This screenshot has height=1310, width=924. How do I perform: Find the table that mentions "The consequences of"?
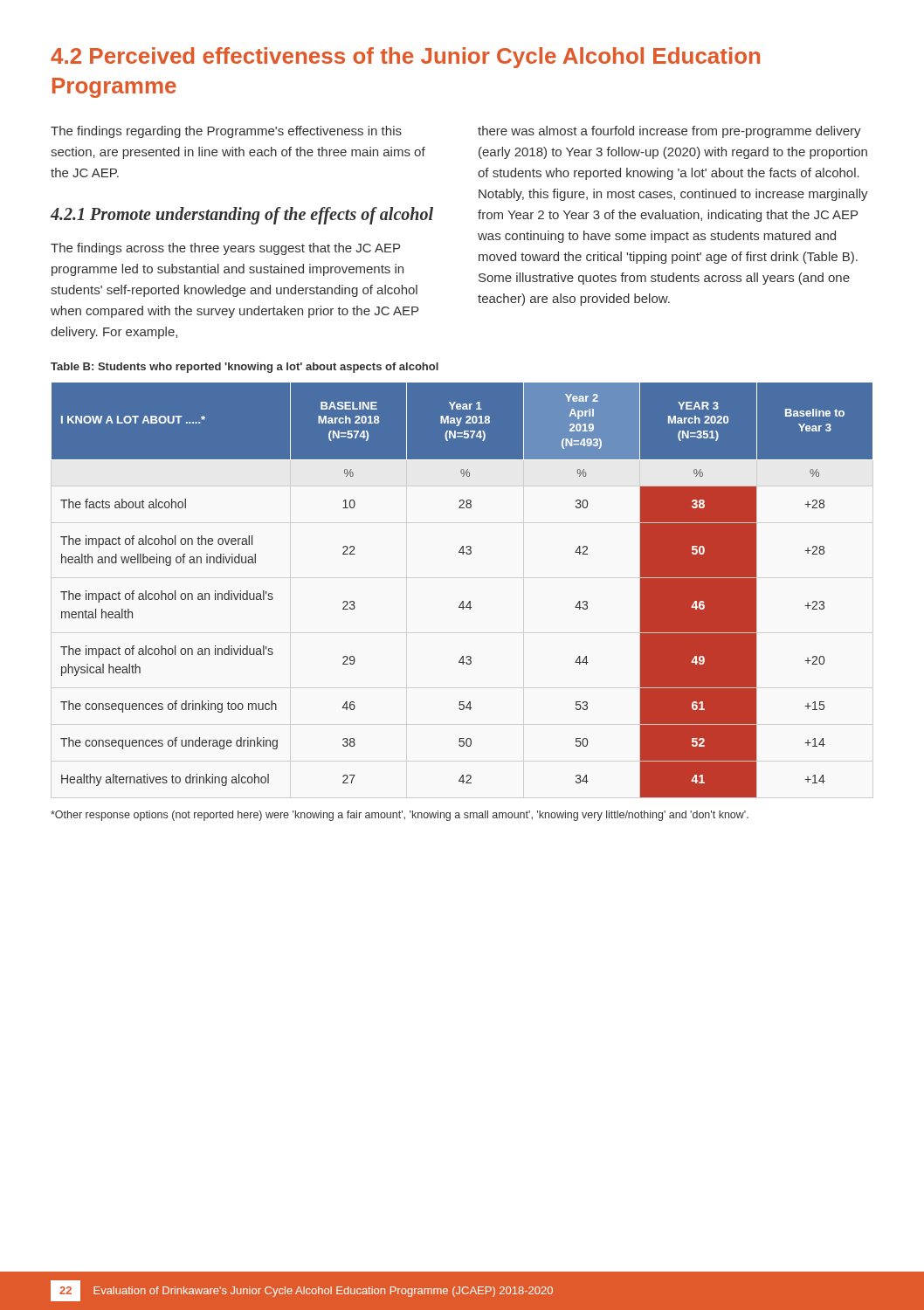coord(462,590)
